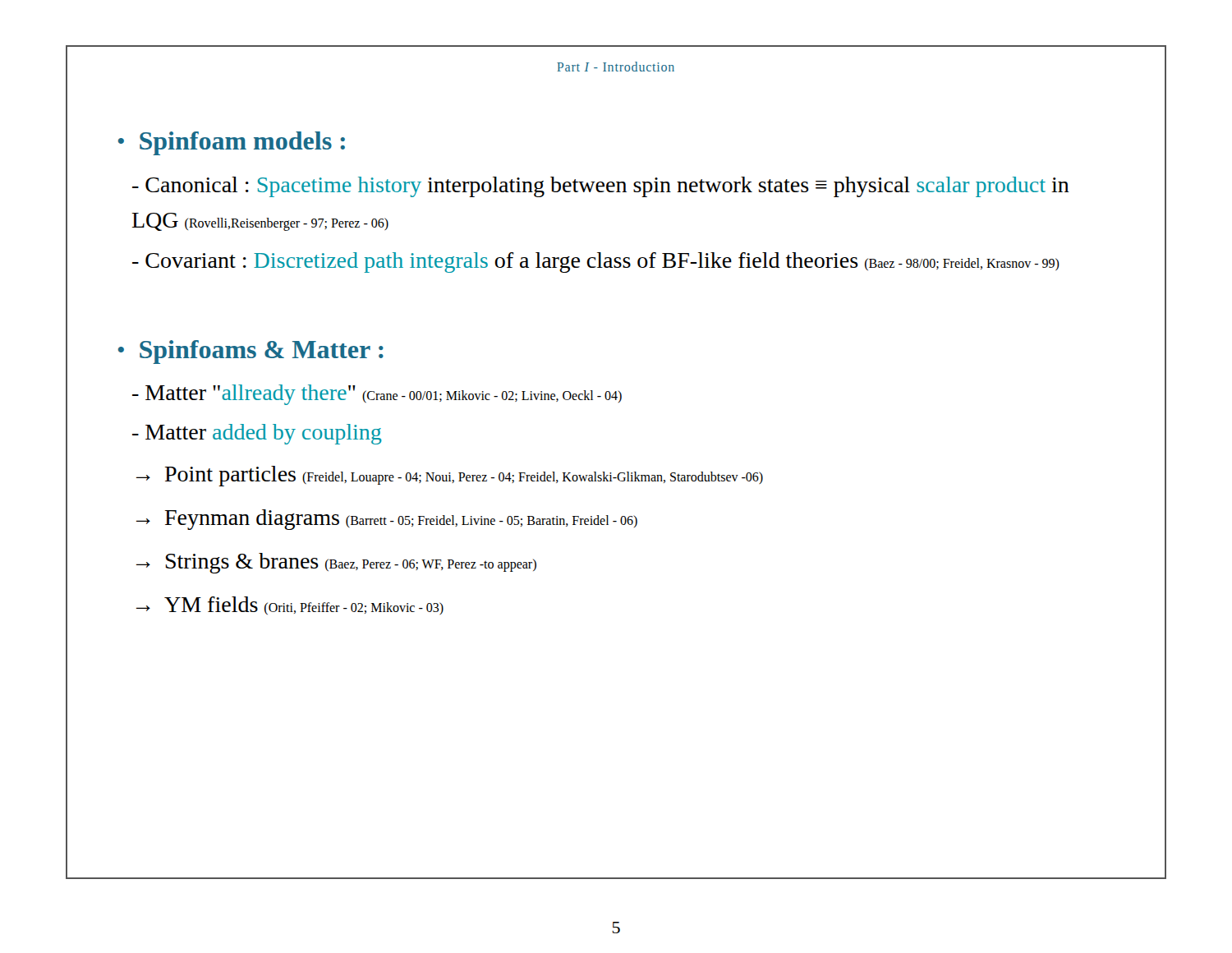The image size is (1232, 953).
Task: Find the element starting "→ Strings & branes (Baez,"
Action: 334,561
